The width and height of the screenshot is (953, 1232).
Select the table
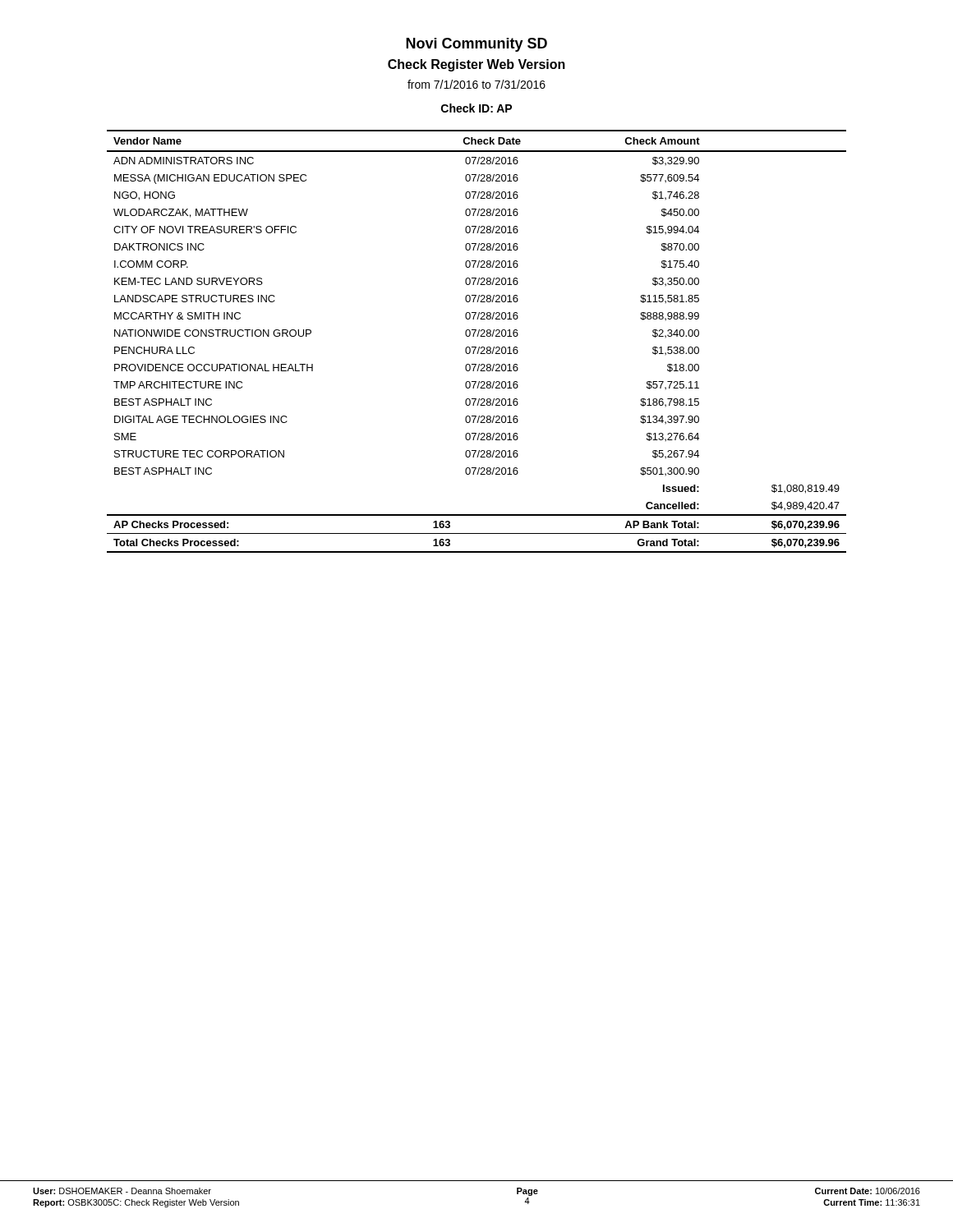[476, 341]
